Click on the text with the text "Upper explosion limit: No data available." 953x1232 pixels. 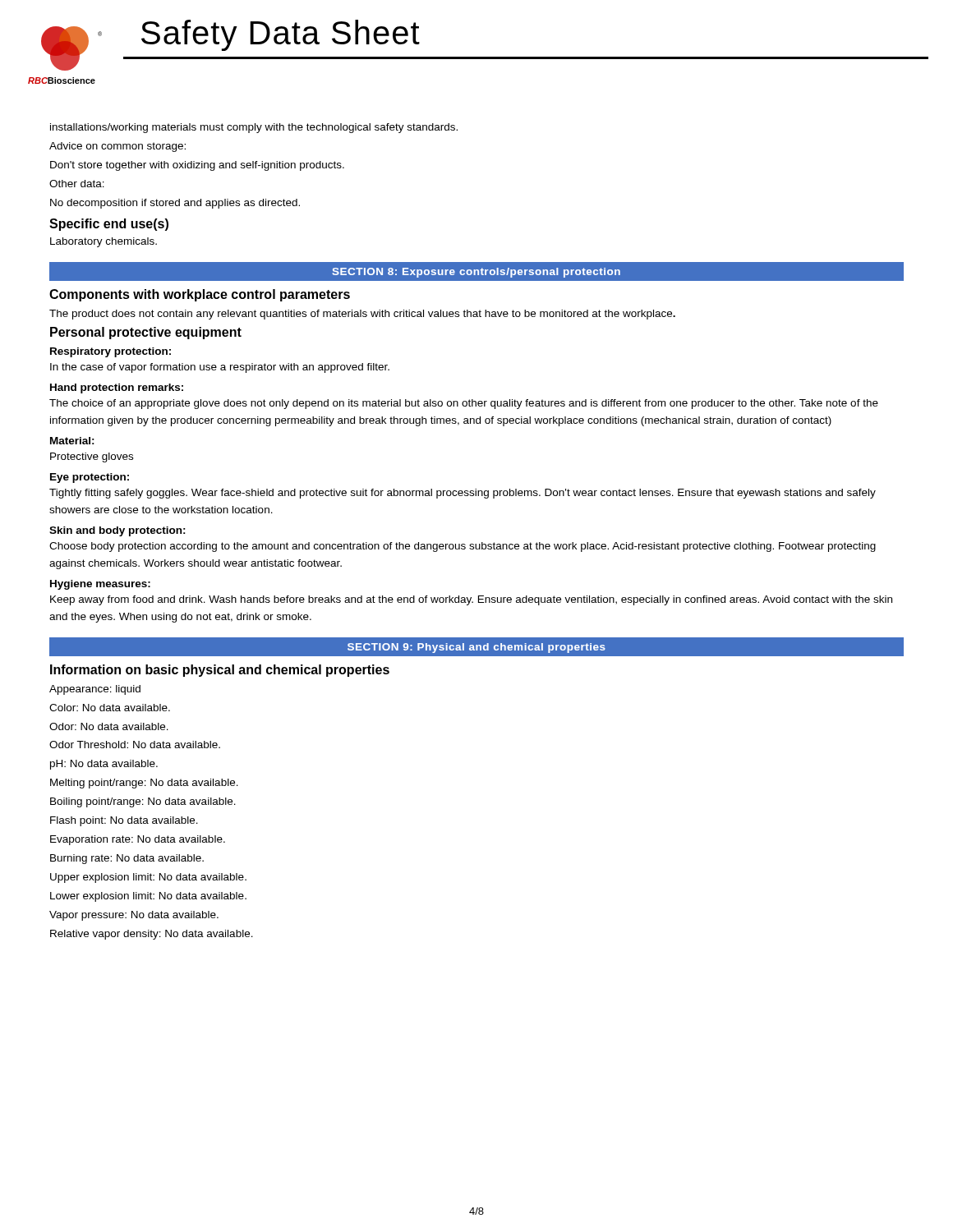(148, 877)
